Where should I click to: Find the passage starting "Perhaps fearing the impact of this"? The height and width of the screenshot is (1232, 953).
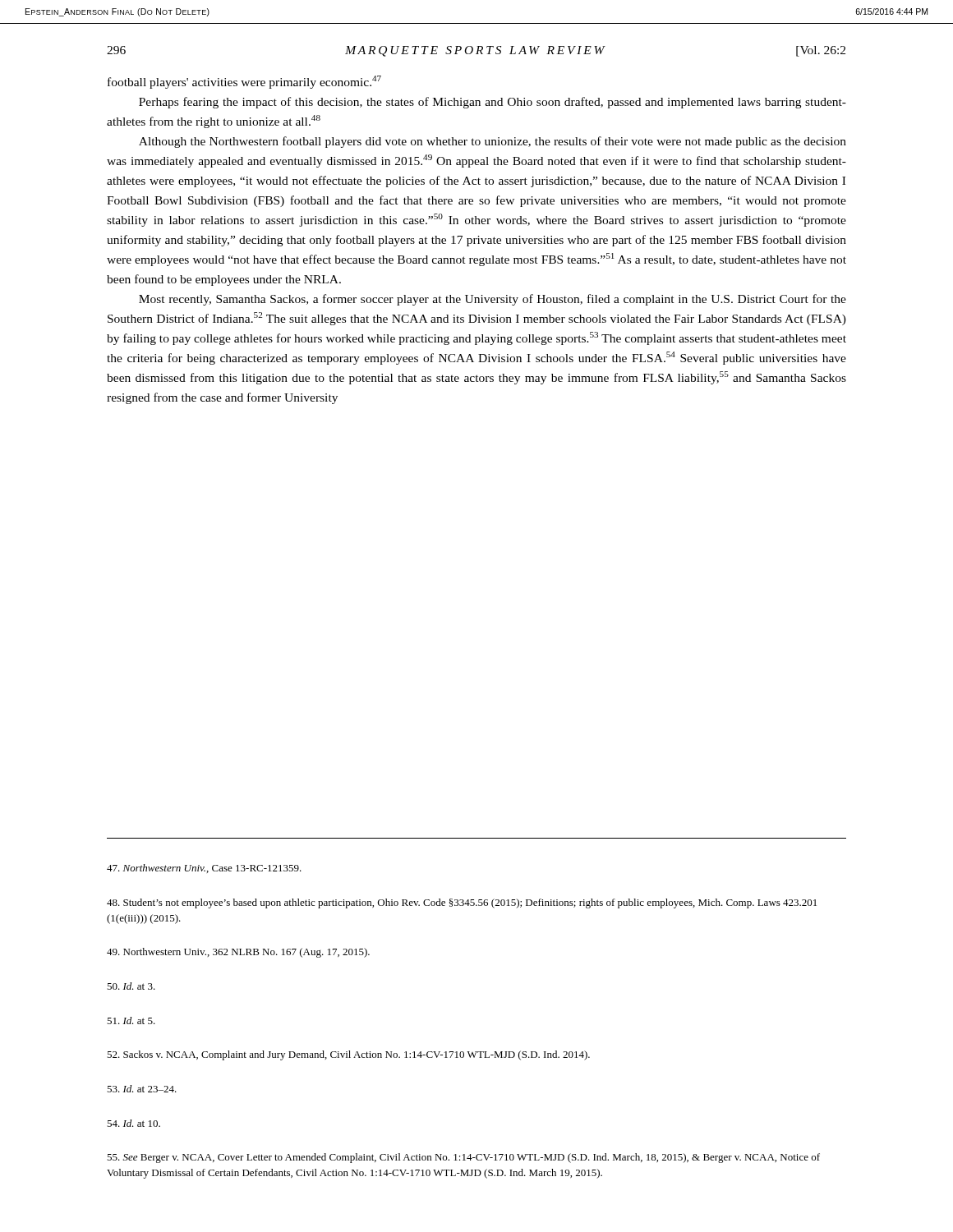(x=476, y=112)
